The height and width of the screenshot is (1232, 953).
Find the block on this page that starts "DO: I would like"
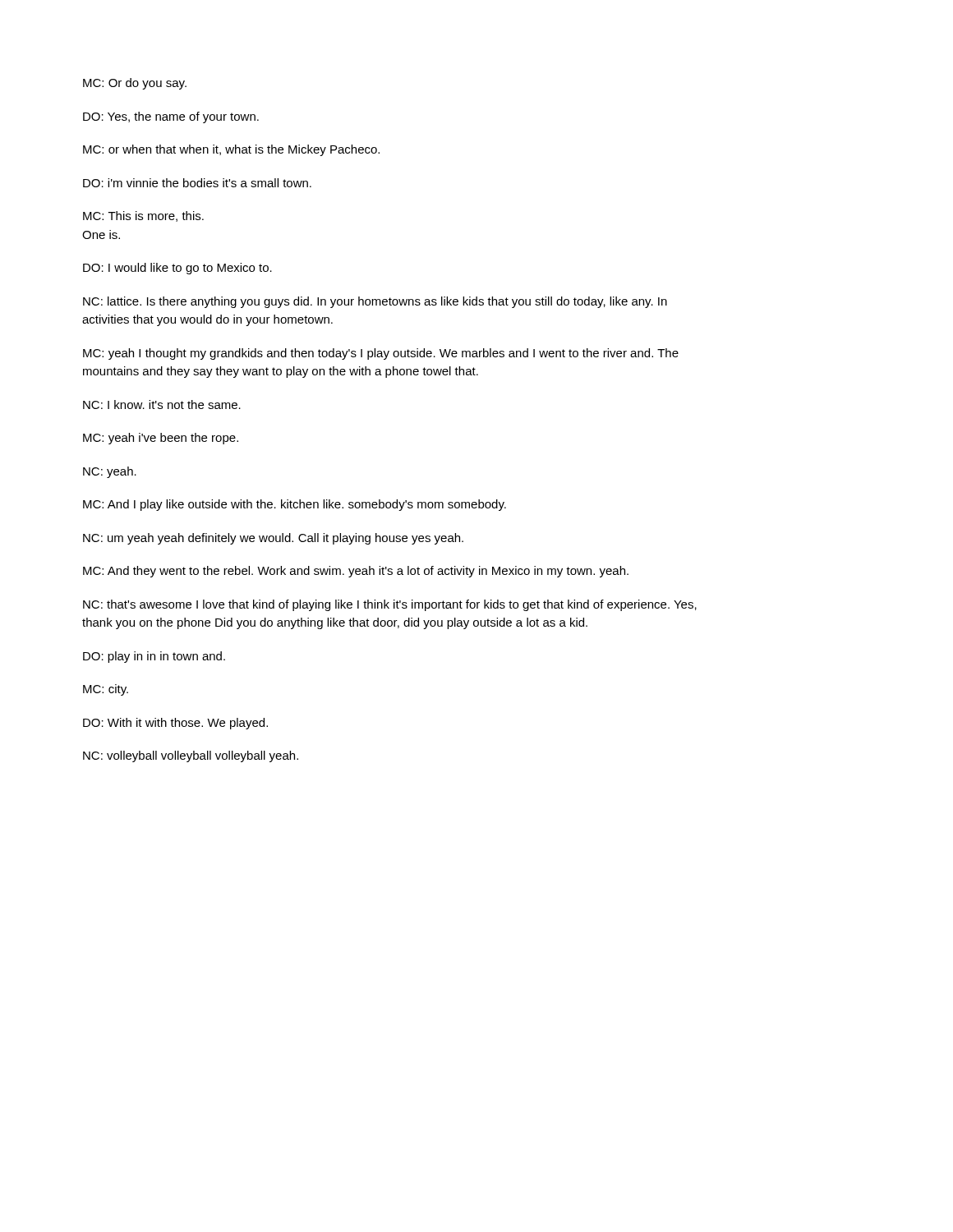(177, 267)
